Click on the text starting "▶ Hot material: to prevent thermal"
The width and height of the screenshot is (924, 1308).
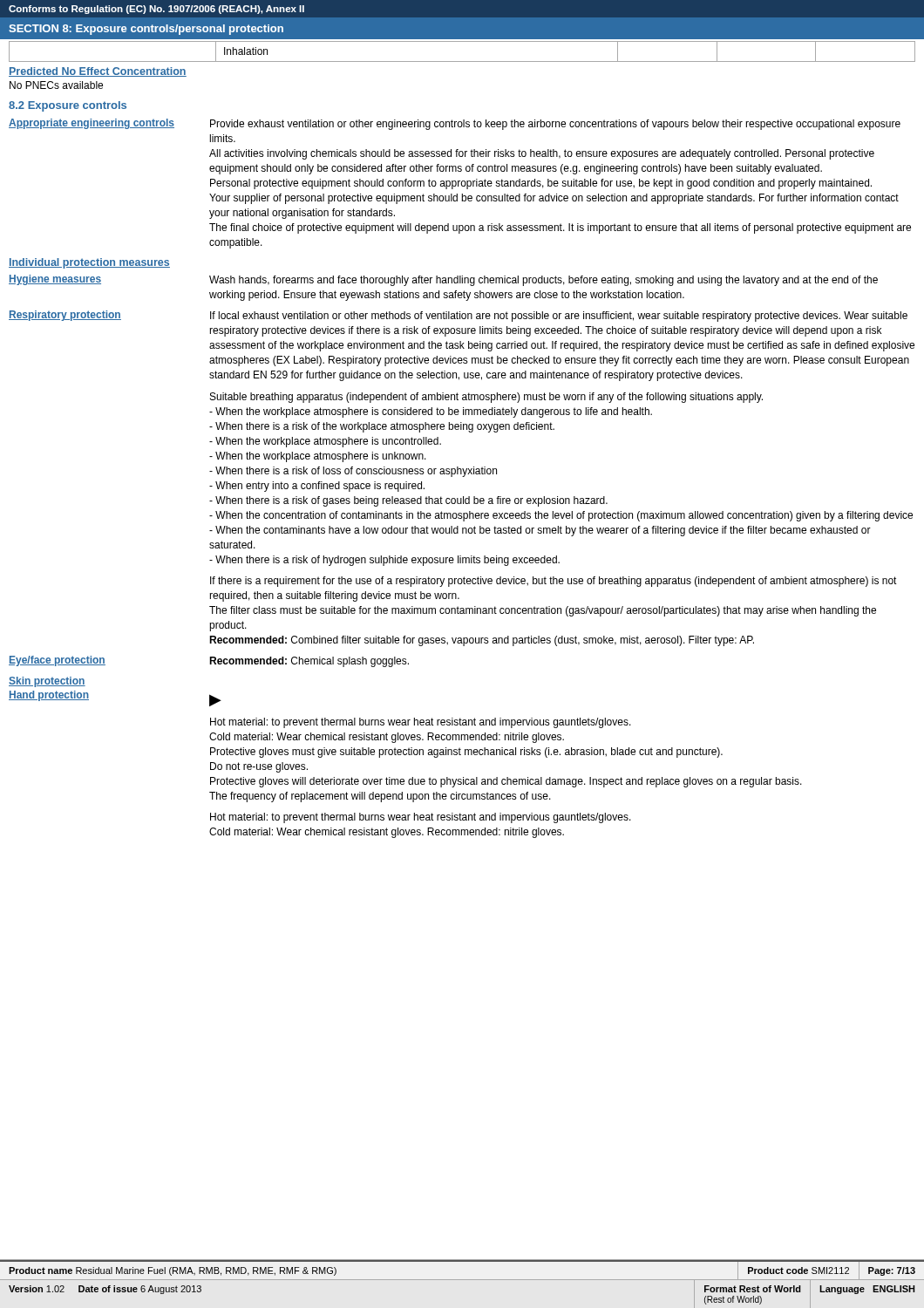pyautogui.click(x=562, y=745)
